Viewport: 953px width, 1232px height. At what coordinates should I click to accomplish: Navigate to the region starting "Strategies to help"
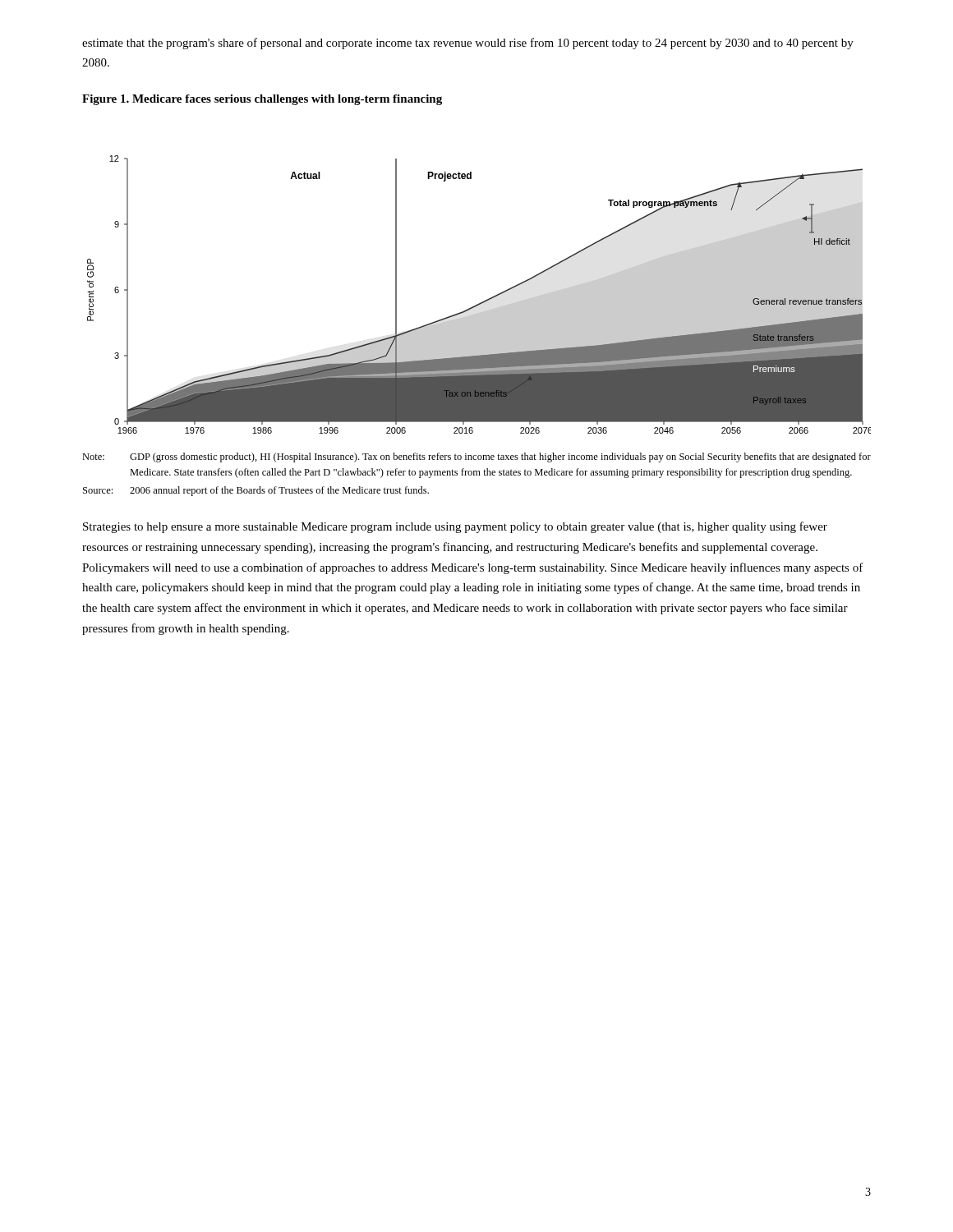[472, 577]
